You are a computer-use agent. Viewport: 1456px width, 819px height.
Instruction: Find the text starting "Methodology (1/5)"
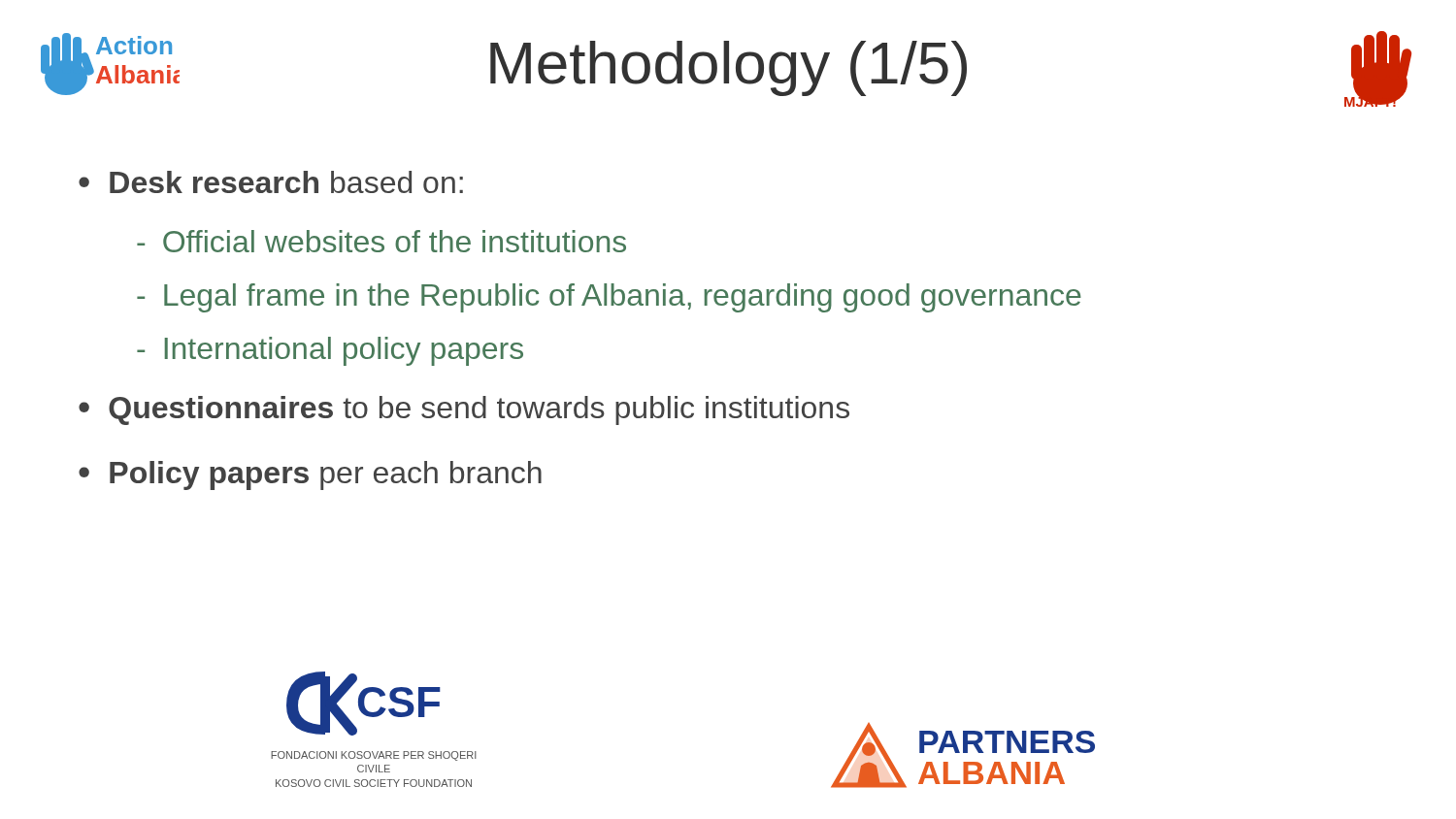coord(728,55)
